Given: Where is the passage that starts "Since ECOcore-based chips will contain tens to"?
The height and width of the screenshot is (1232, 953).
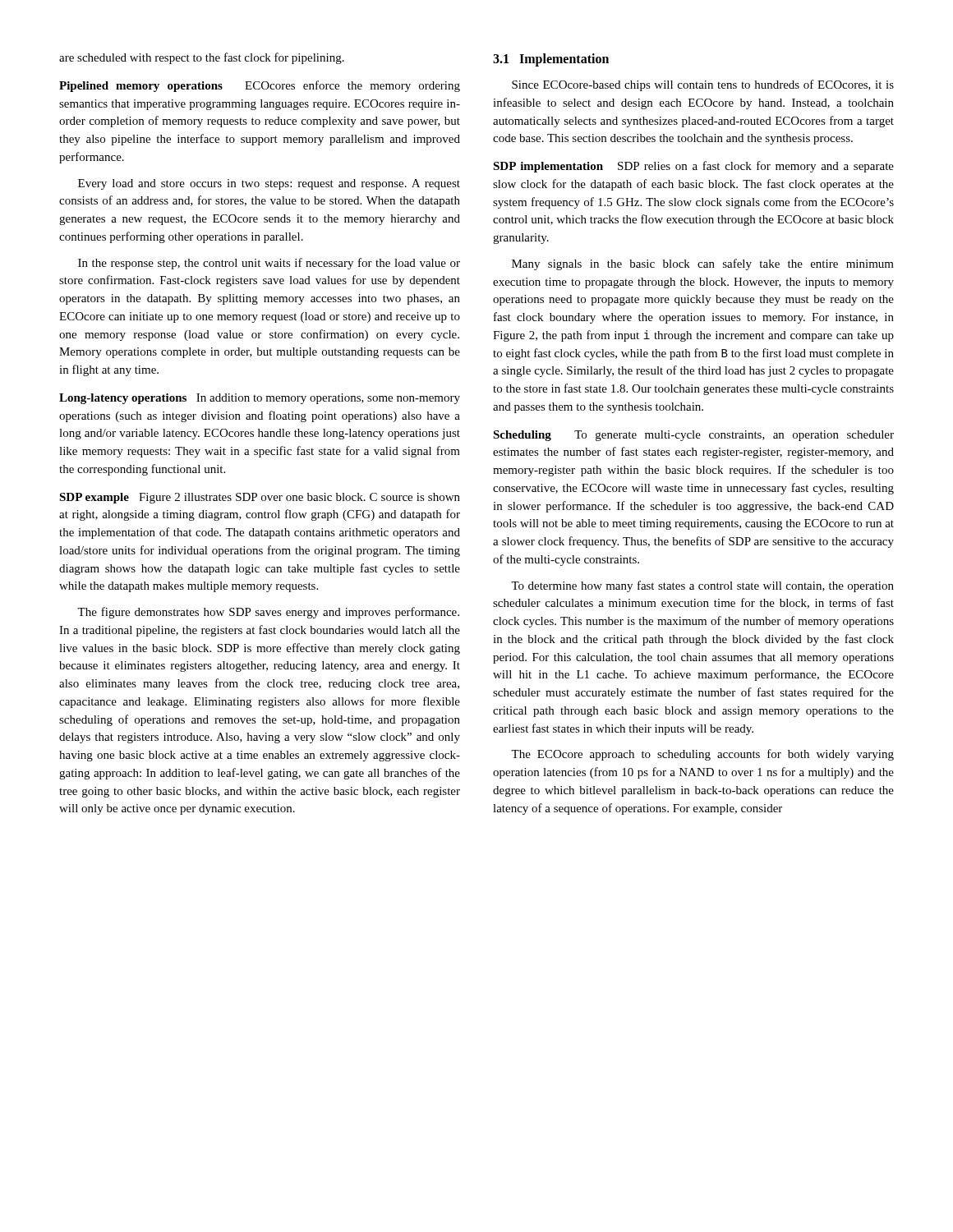Looking at the screenshot, I should coord(693,112).
